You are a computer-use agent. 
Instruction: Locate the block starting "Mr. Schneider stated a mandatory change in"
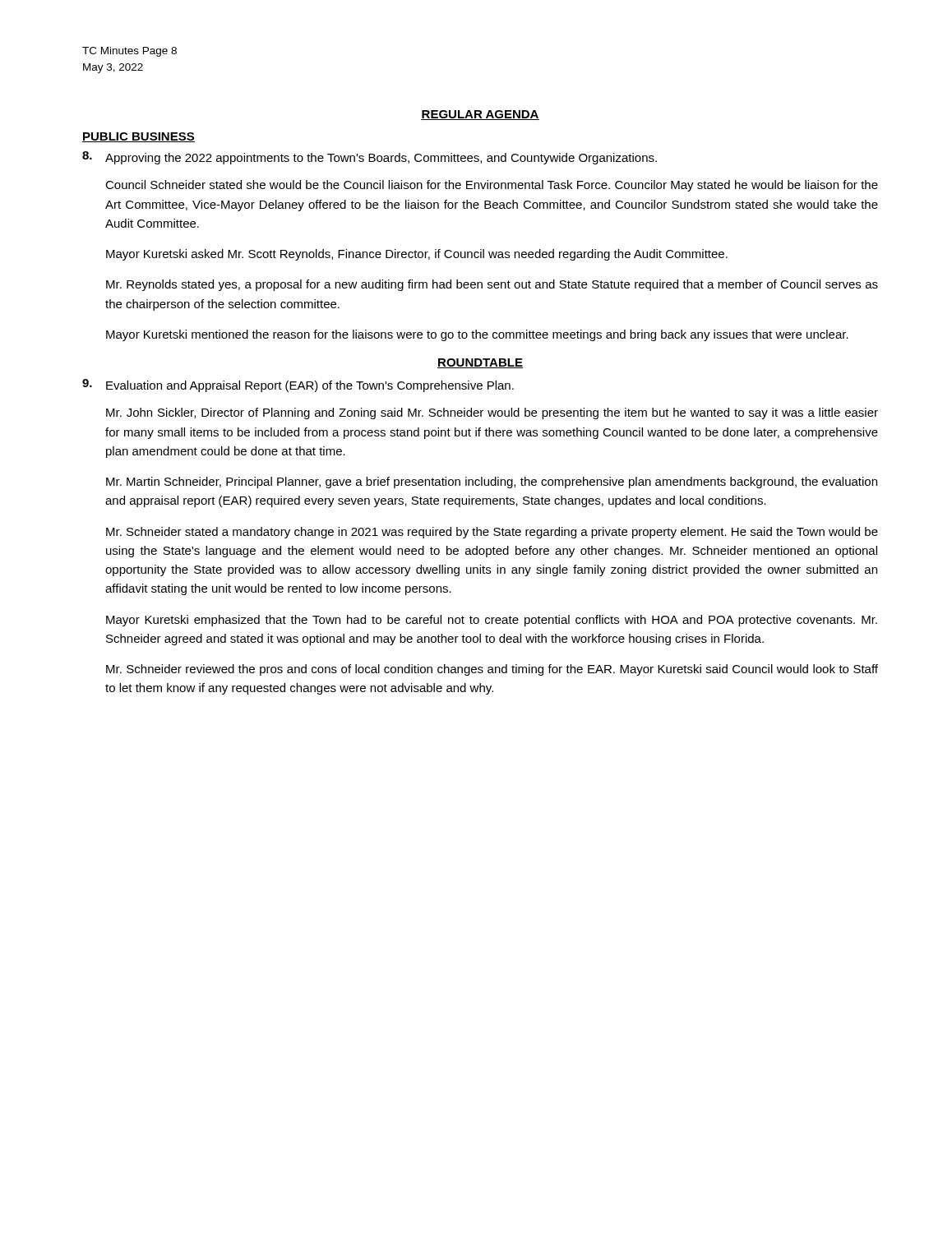point(492,560)
